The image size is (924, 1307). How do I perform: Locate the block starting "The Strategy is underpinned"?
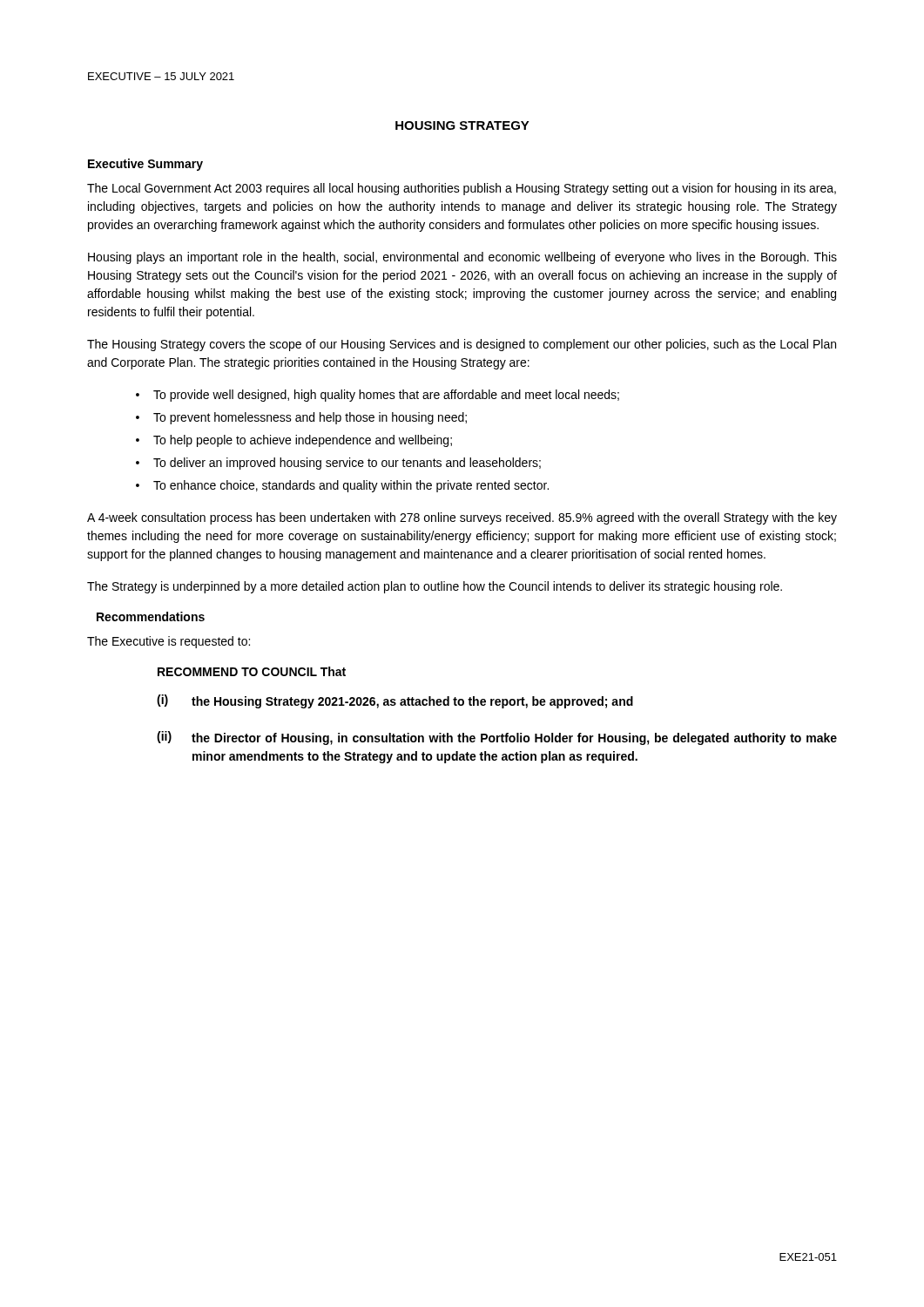(x=435, y=586)
